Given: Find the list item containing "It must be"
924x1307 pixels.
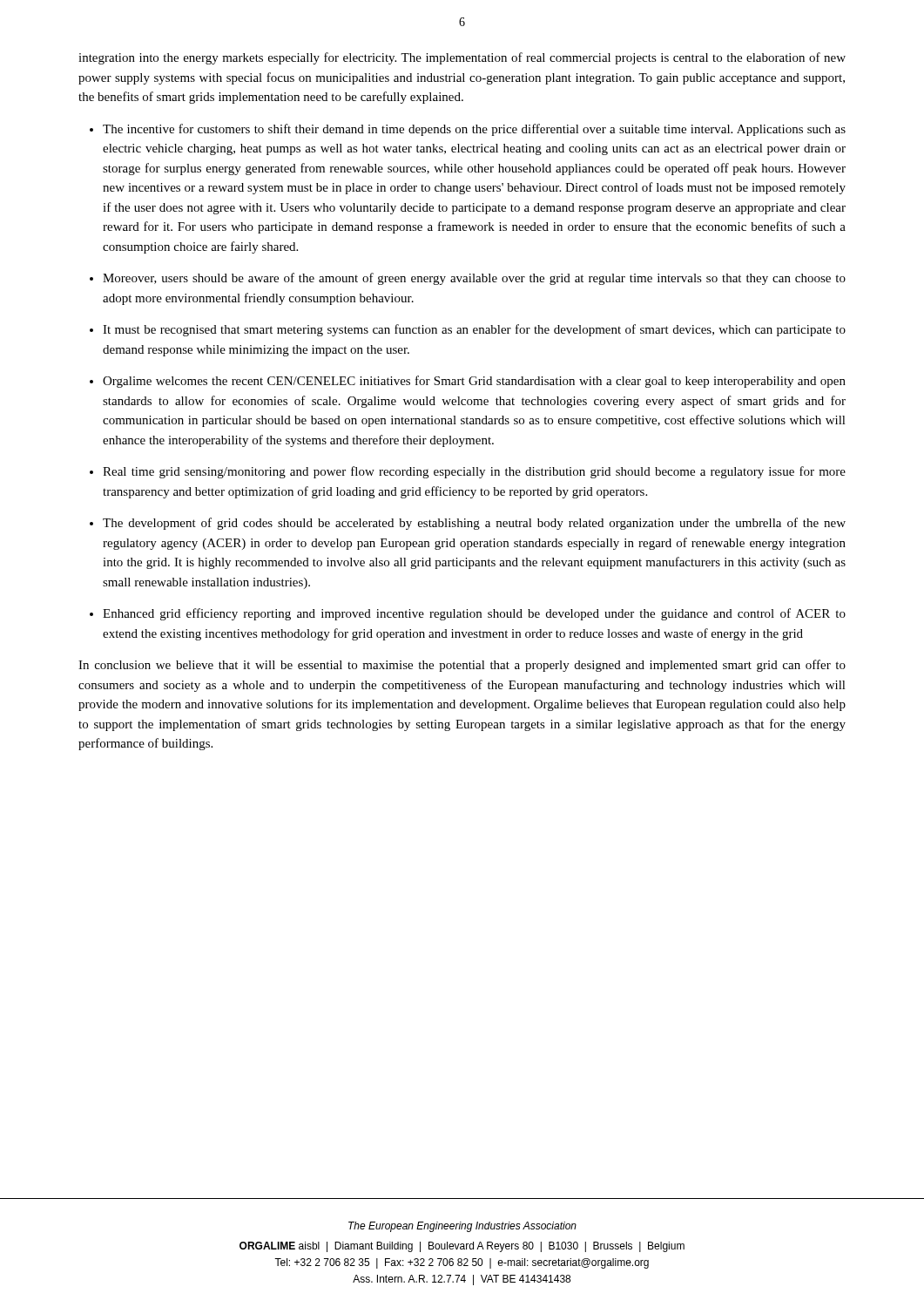Looking at the screenshot, I should point(474,339).
